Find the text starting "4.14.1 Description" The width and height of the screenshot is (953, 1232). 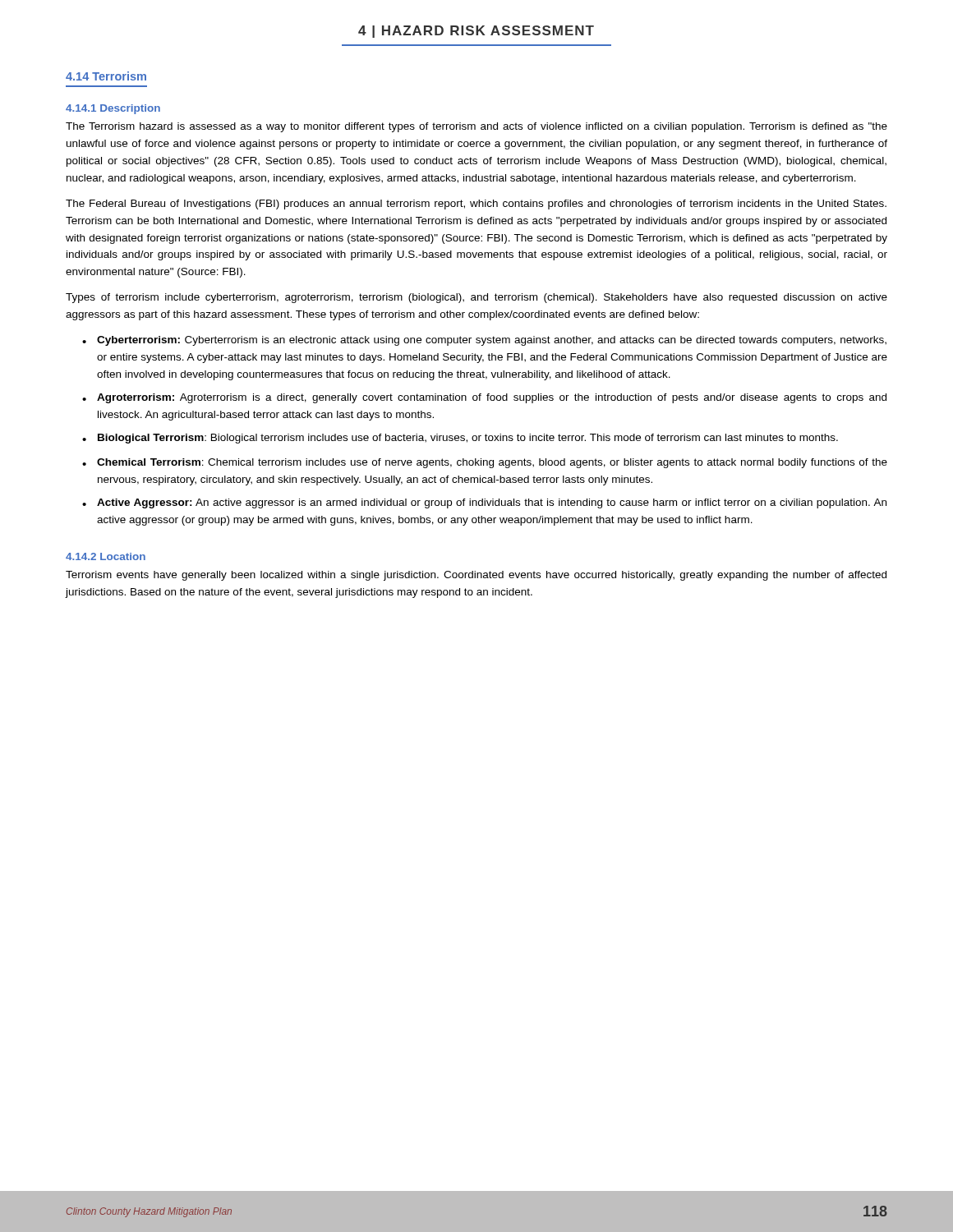(113, 108)
